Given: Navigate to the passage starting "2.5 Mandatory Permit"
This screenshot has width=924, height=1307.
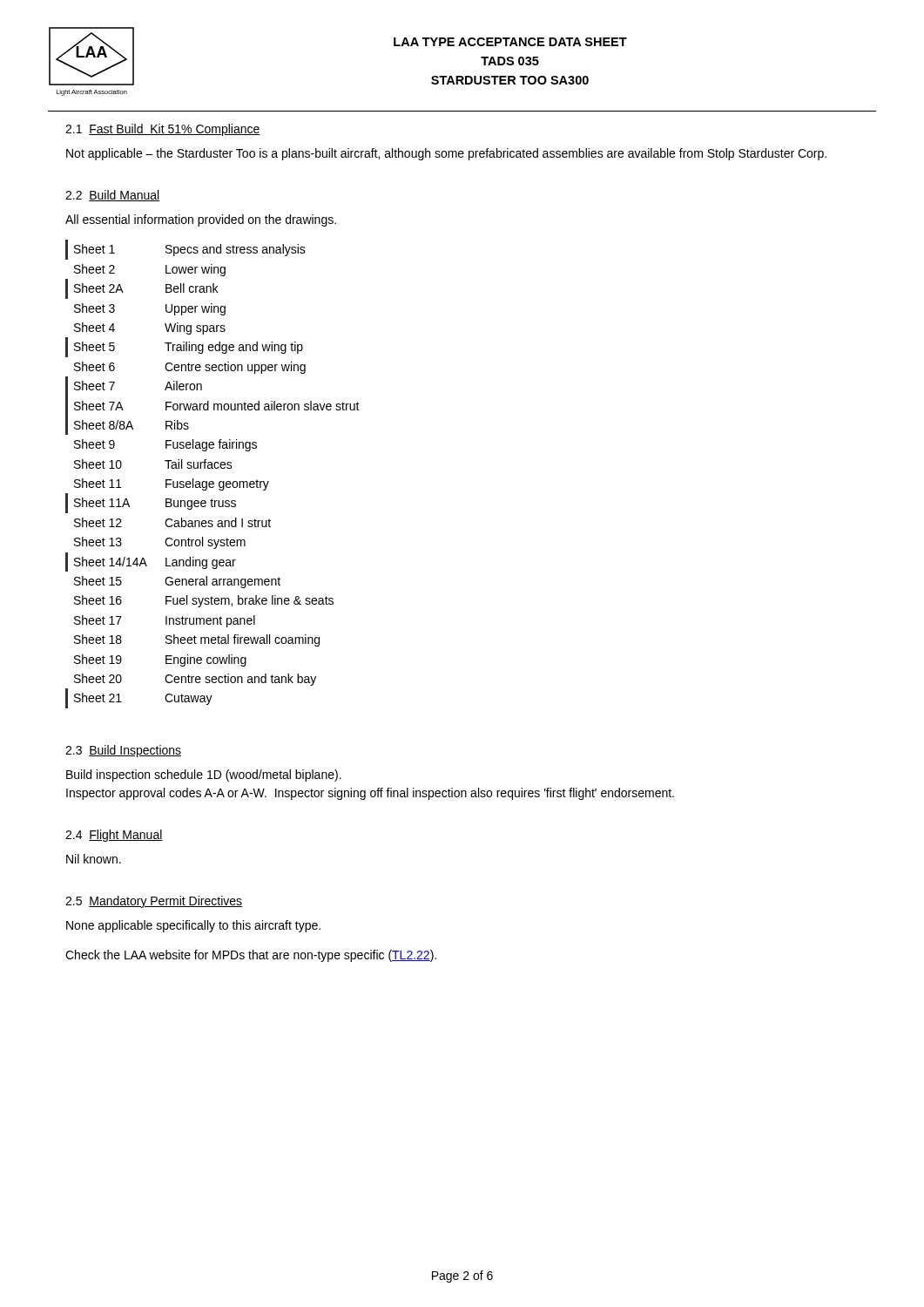Looking at the screenshot, I should pos(154,901).
